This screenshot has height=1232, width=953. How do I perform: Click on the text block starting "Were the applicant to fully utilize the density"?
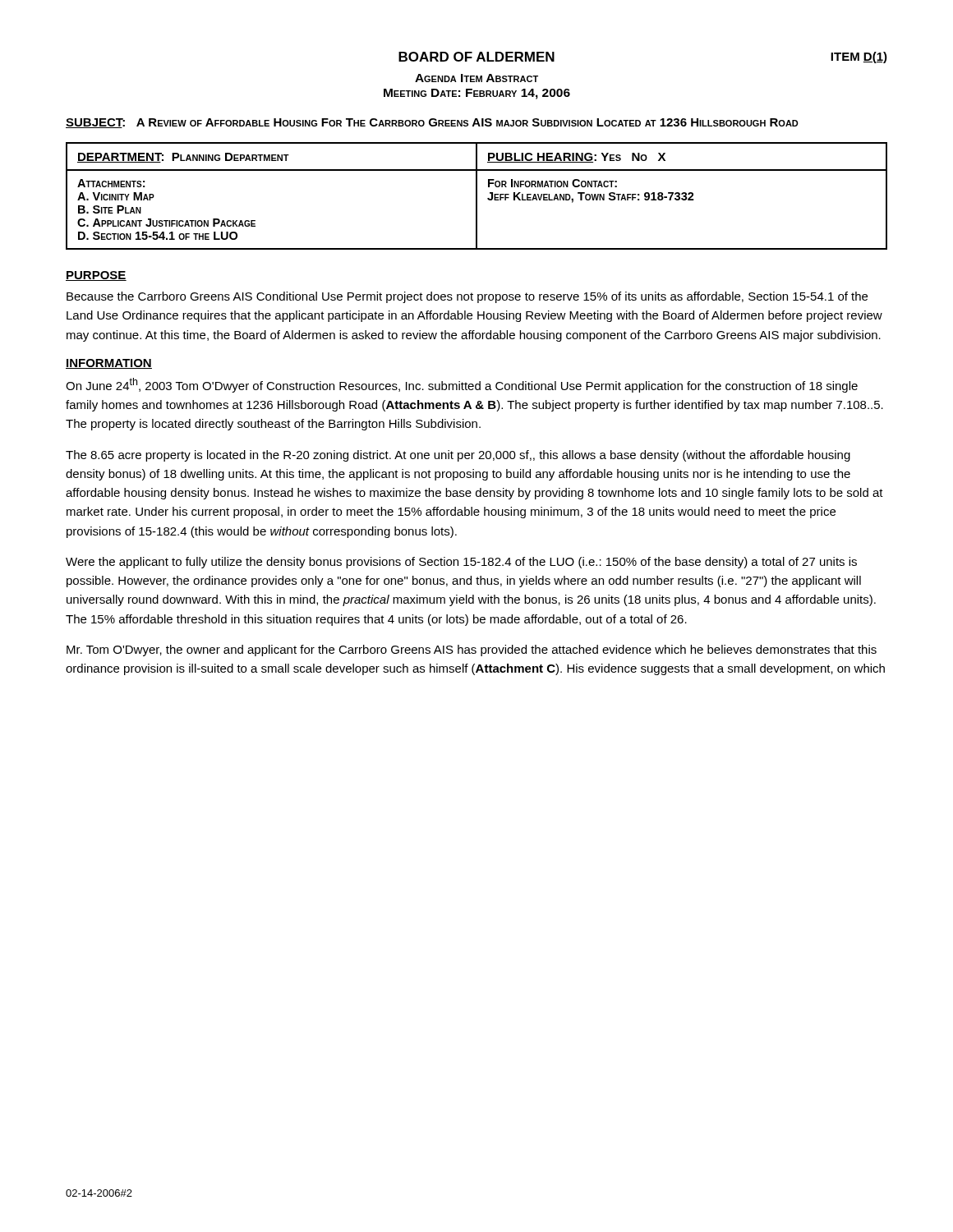471,590
